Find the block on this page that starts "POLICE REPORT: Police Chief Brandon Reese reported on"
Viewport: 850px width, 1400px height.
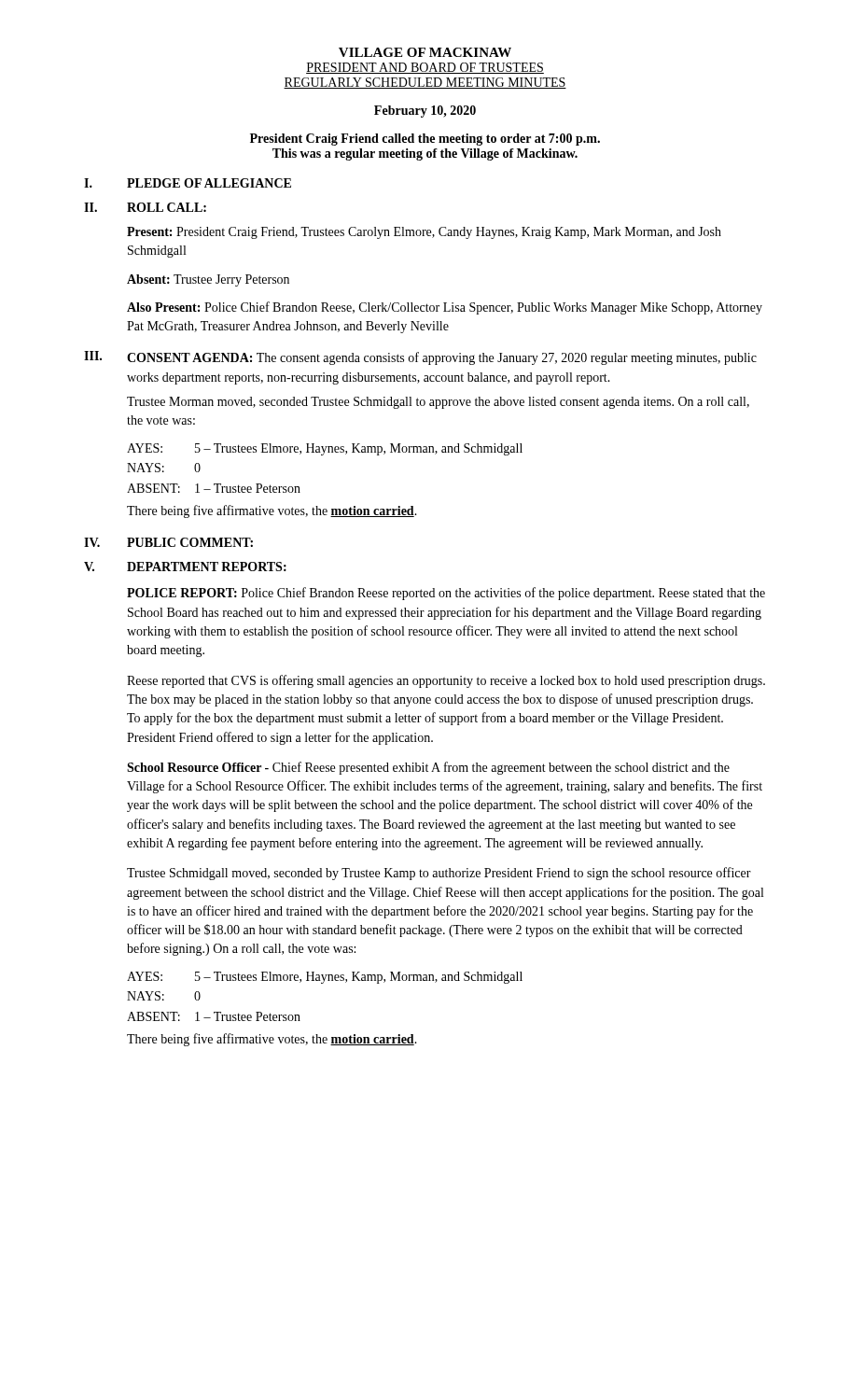click(446, 622)
